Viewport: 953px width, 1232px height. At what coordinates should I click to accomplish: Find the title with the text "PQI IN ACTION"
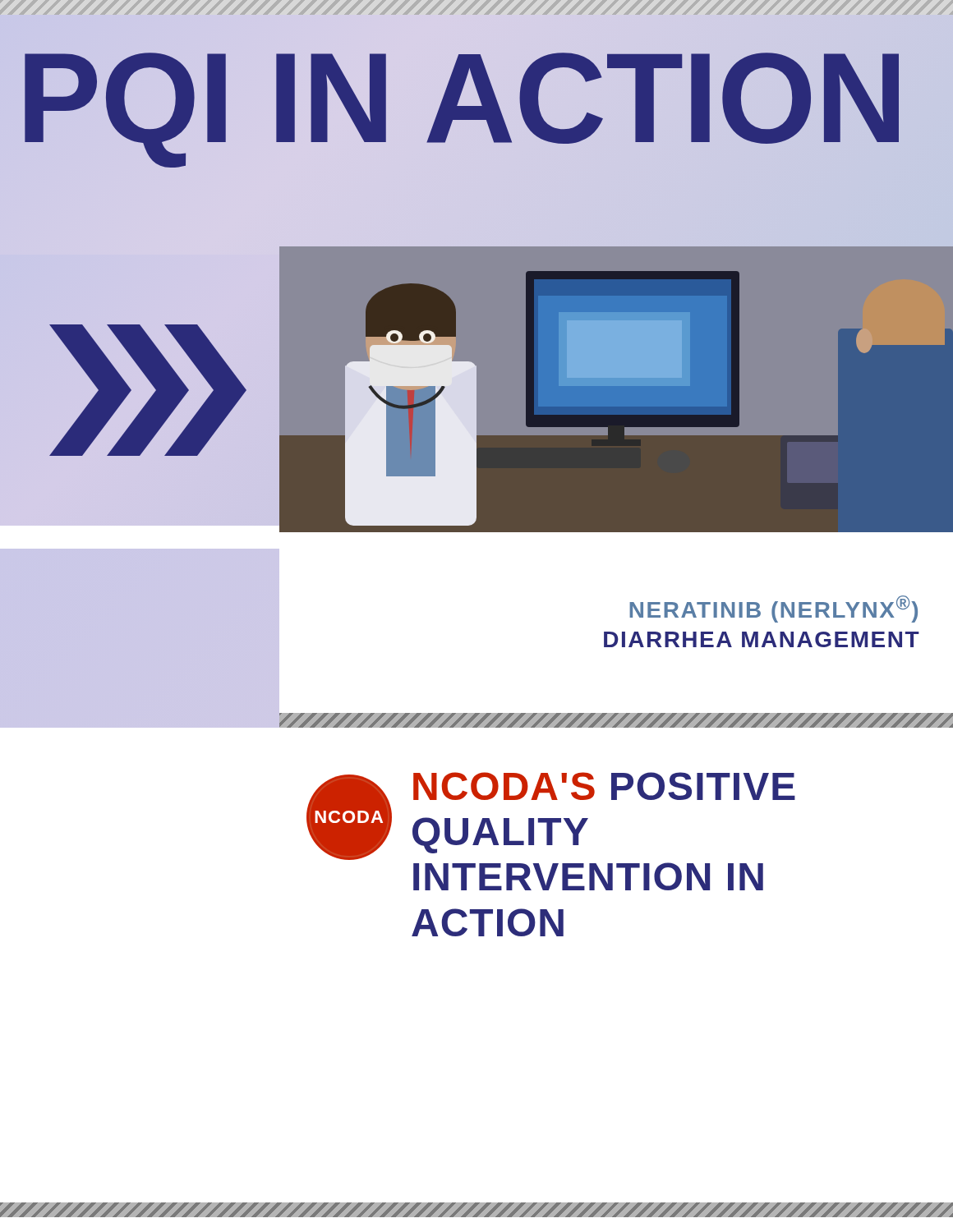point(461,98)
